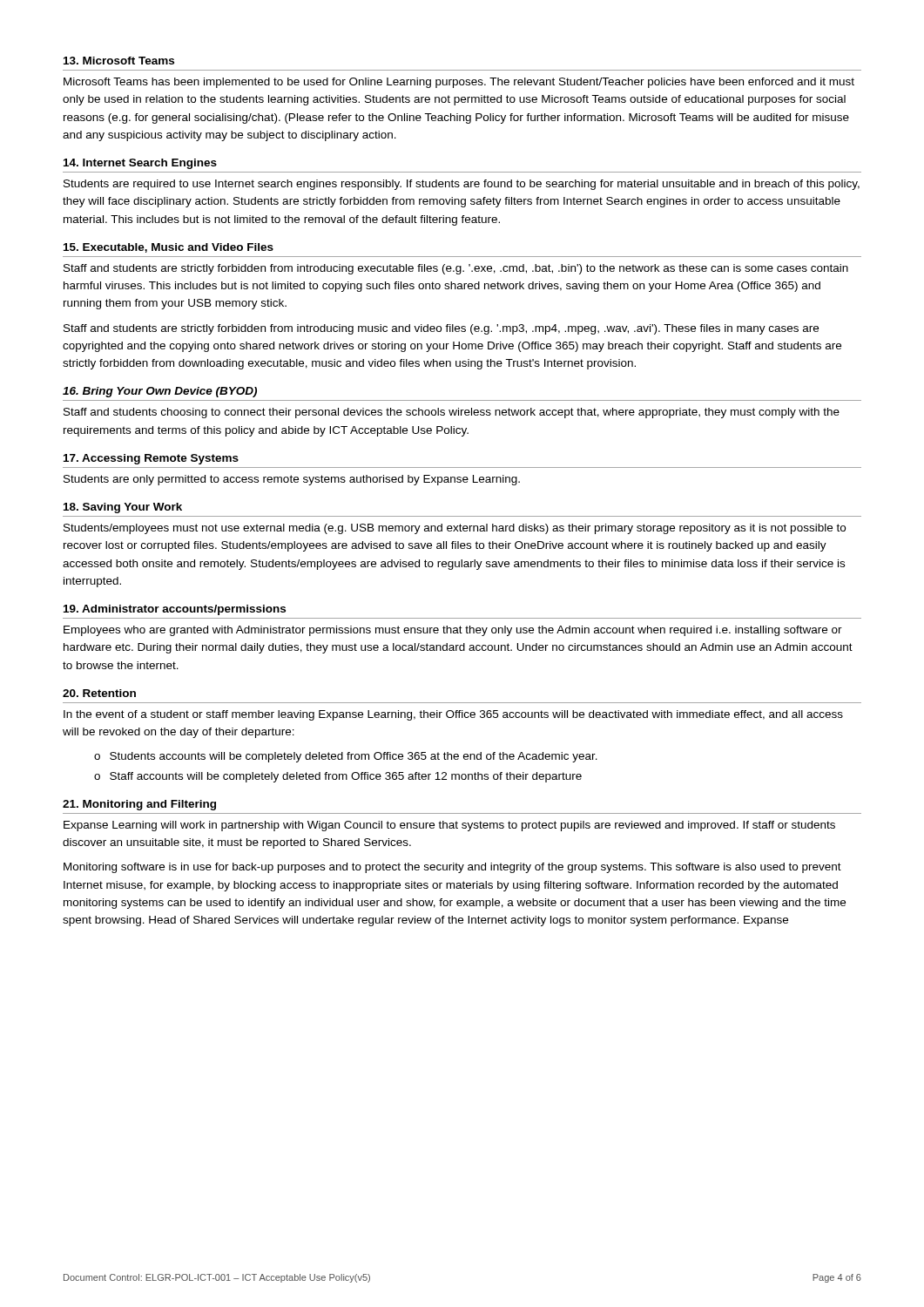
Task: Point to the text block starting "15. Executable, Music and"
Action: pyautogui.click(x=168, y=247)
